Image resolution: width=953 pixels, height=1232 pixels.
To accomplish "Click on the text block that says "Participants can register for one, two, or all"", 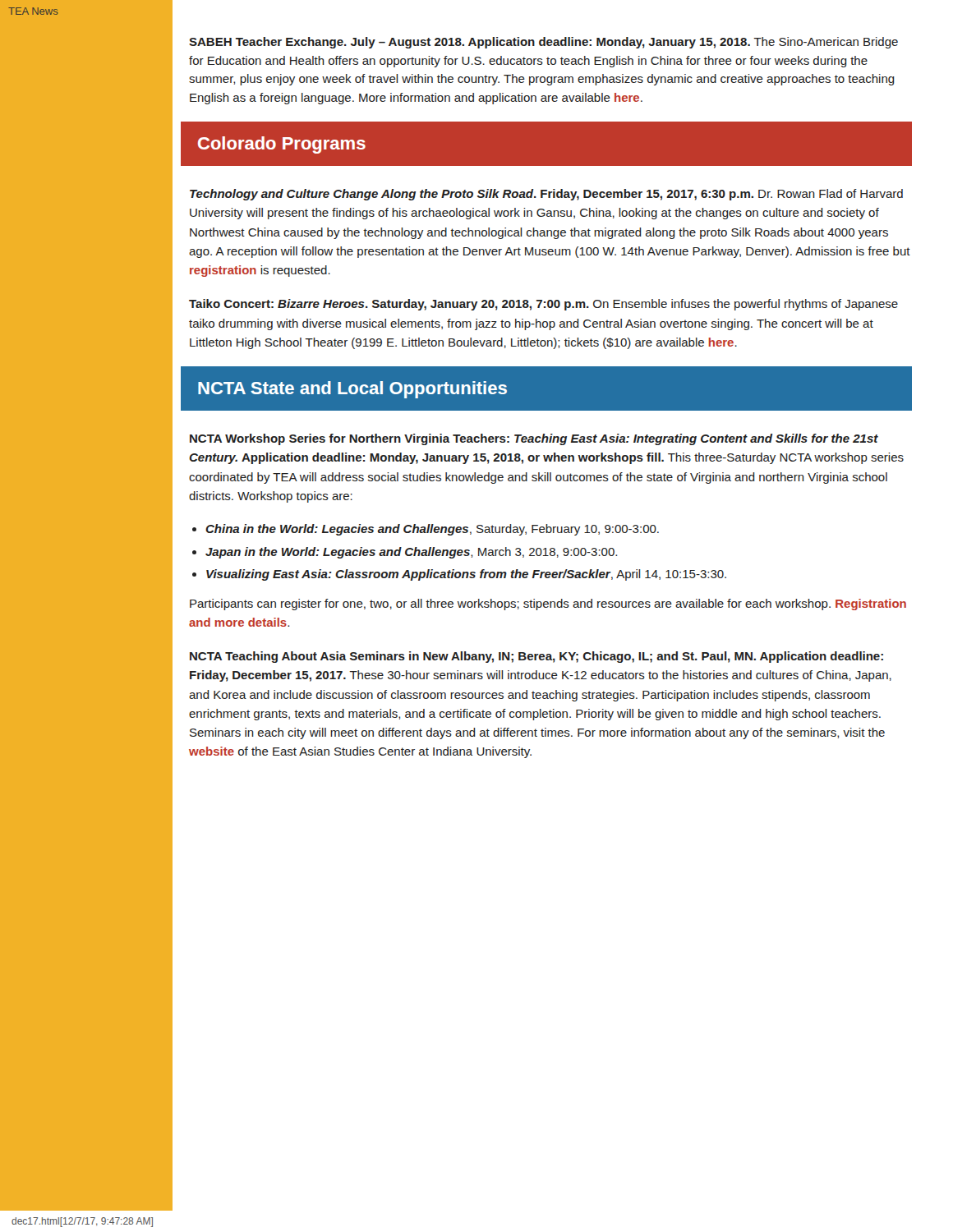I will point(548,612).
